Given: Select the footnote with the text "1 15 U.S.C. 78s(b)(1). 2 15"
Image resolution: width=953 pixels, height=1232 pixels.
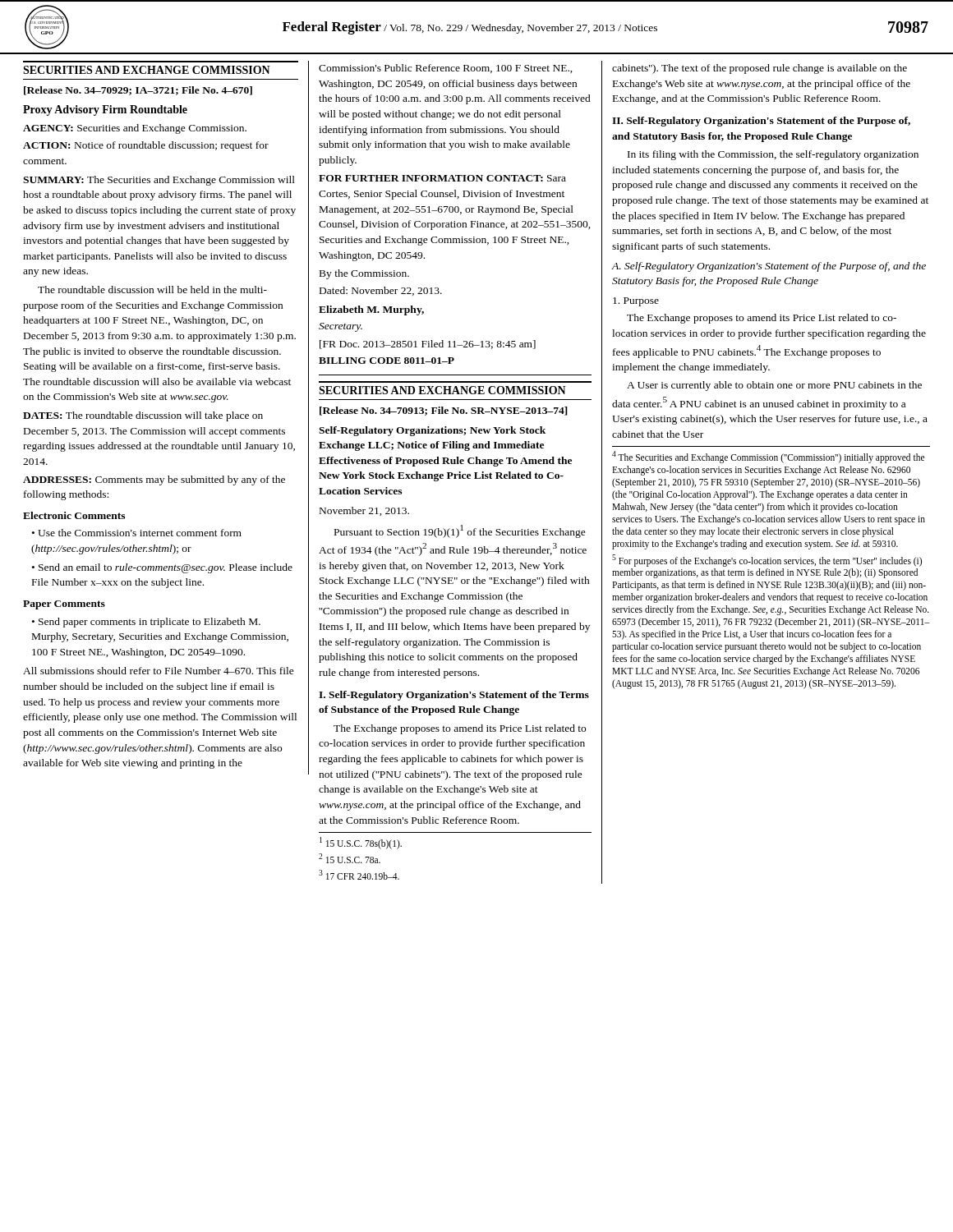Looking at the screenshot, I should pos(361,843).
